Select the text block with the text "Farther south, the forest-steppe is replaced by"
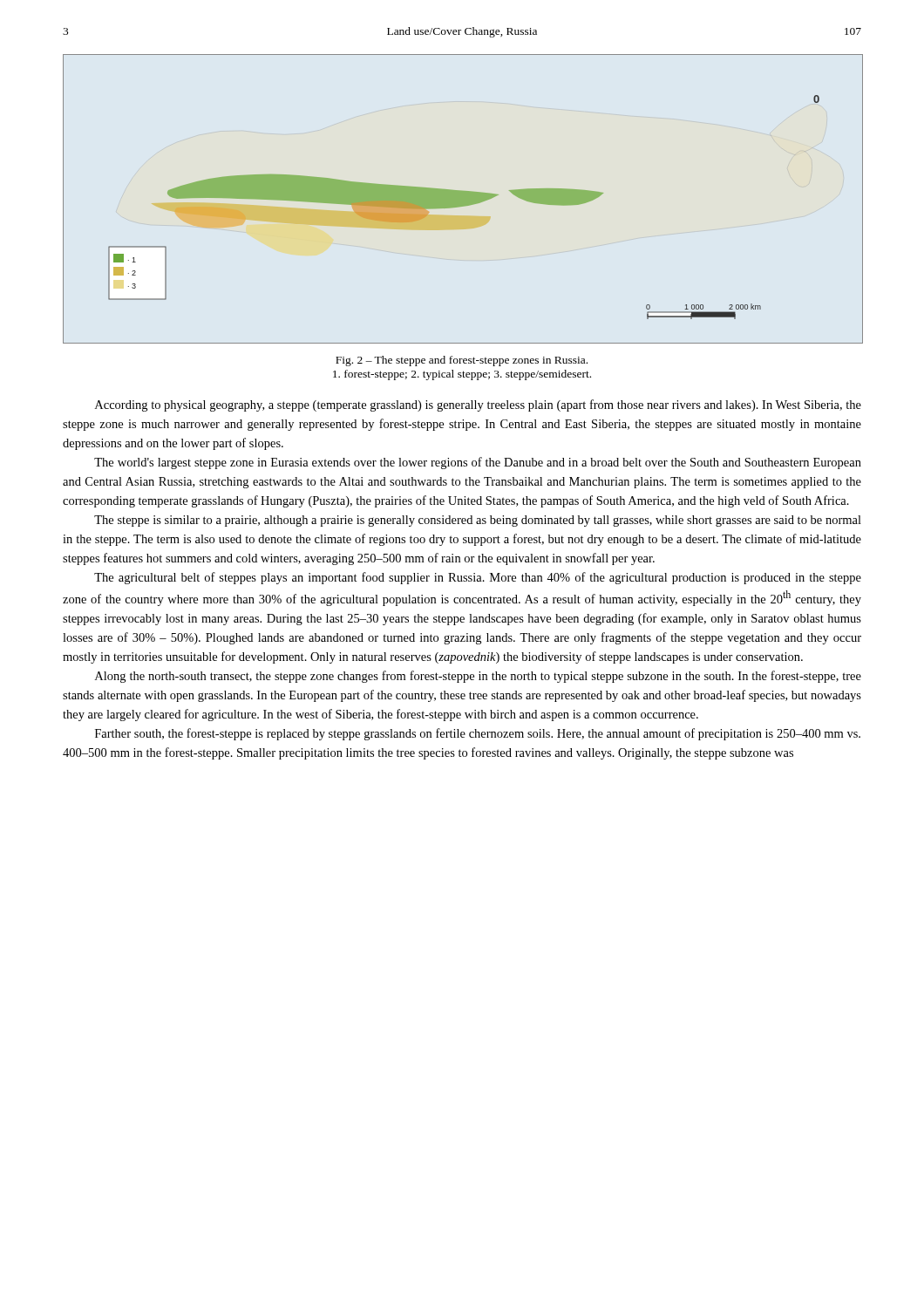 [462, 743]
